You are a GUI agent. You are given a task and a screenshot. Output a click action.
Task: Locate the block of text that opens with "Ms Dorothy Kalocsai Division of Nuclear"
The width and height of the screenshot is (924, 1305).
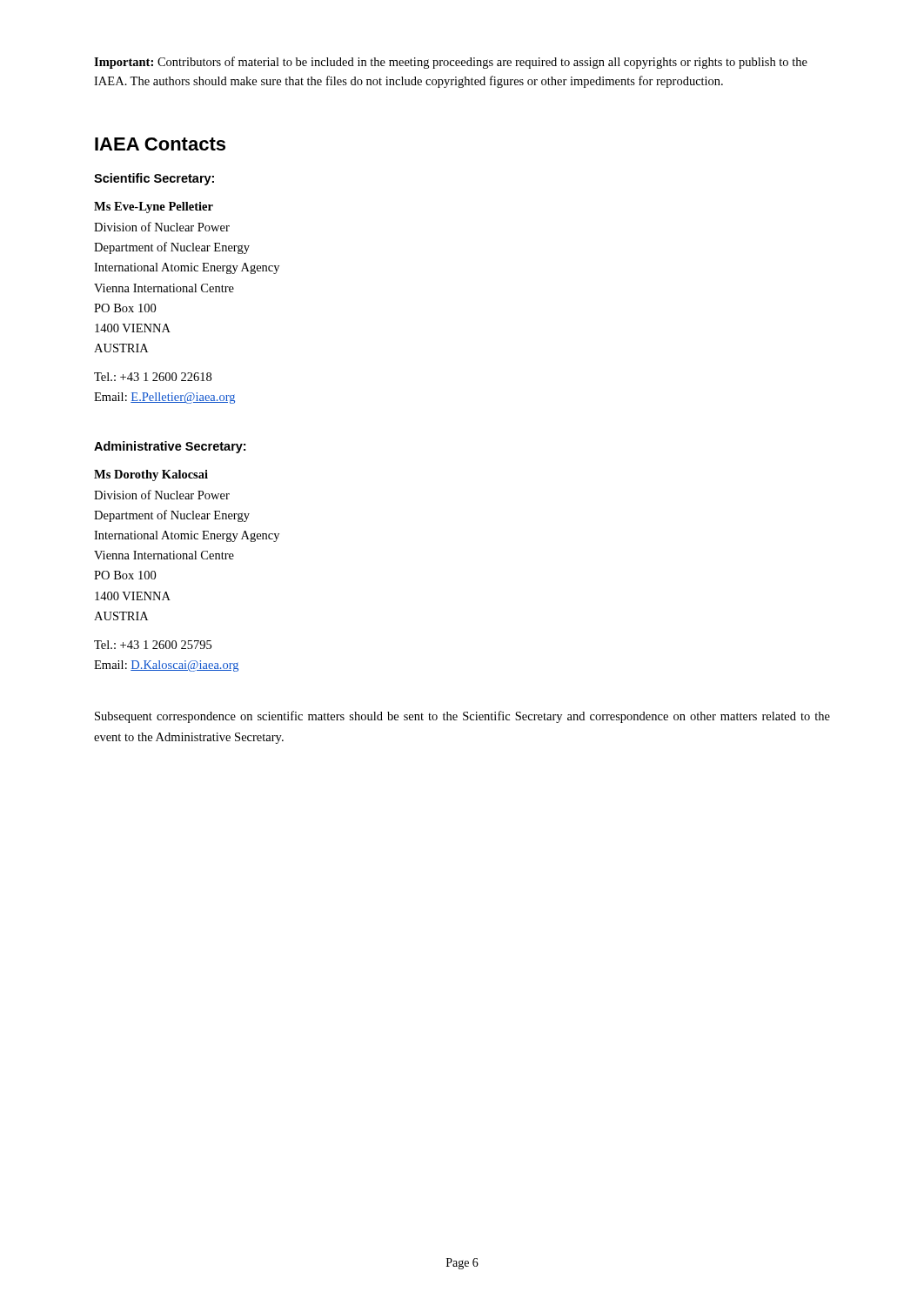tap(151, 475)
